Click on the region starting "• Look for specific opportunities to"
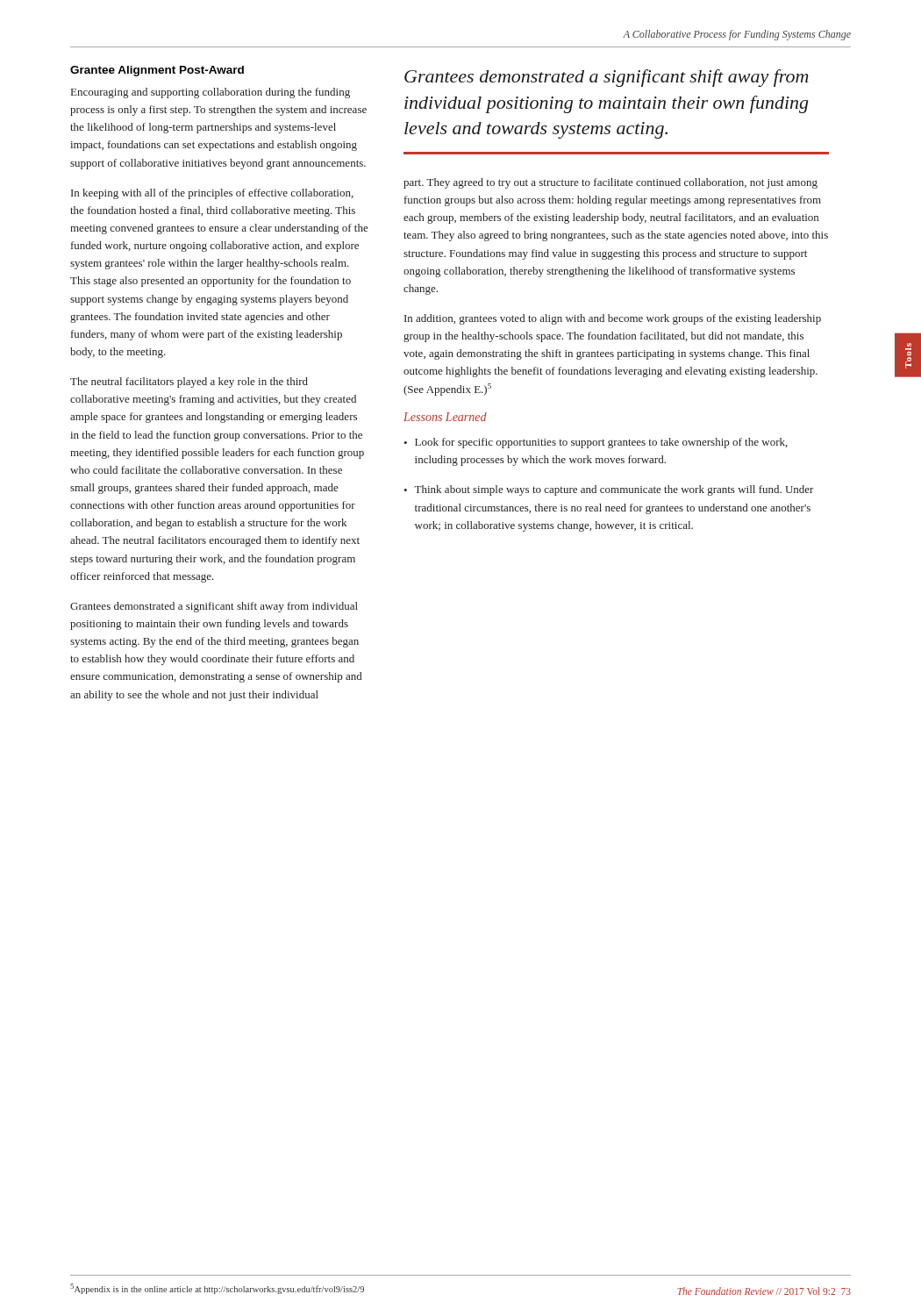Screen dimensions: 1316x921 (616, 451)
